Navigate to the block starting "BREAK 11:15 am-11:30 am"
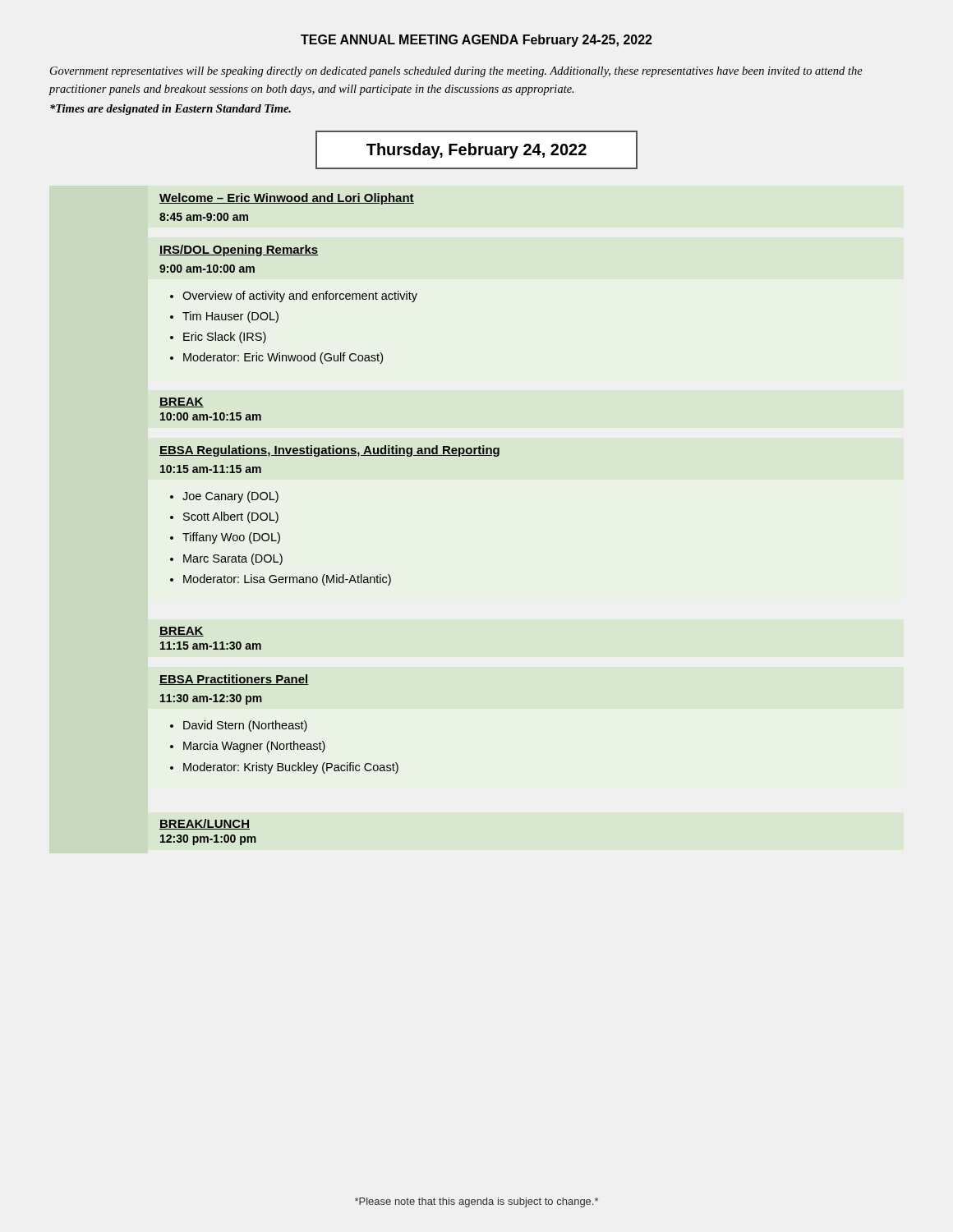 pyautogui.click(x=211, y=638)
